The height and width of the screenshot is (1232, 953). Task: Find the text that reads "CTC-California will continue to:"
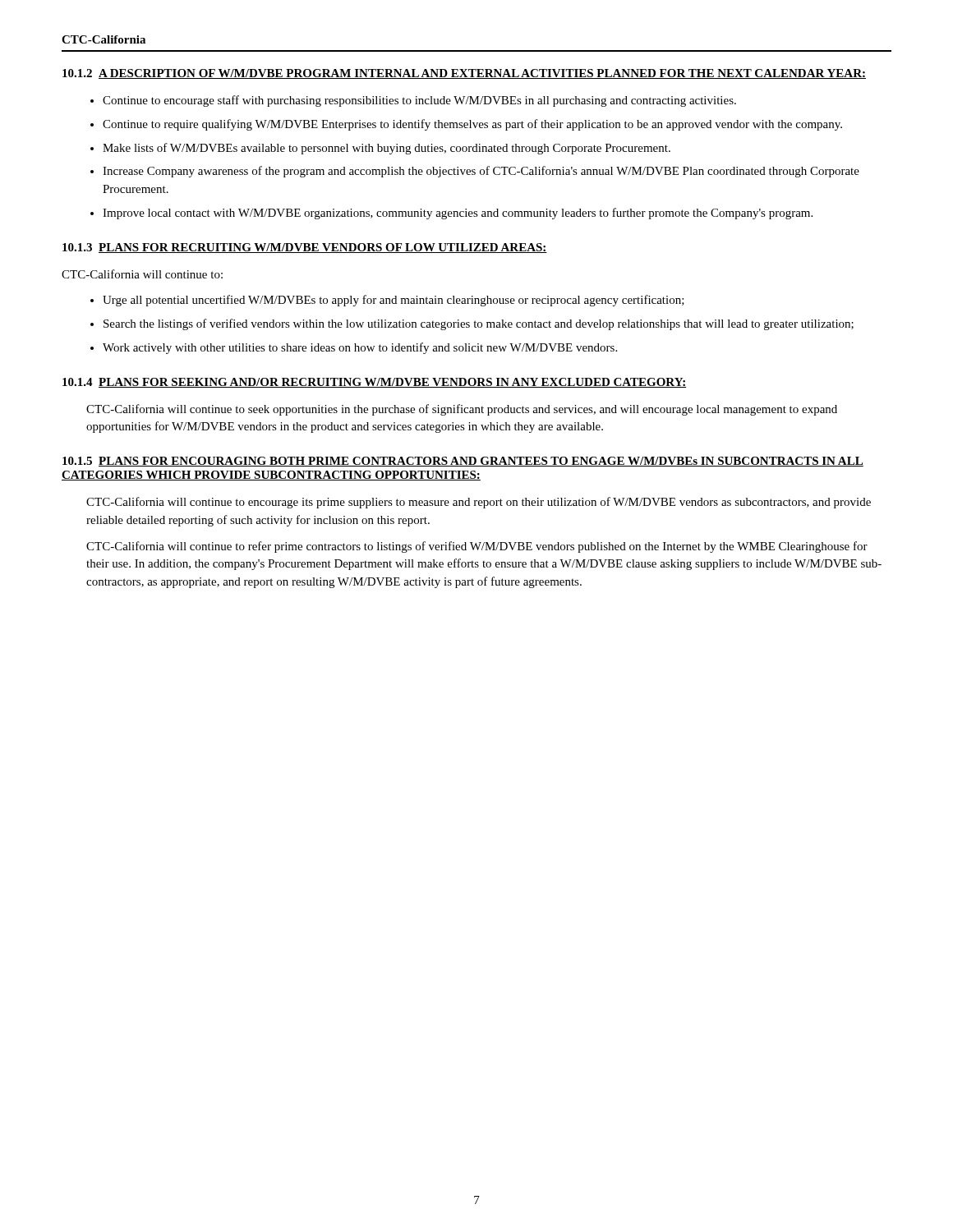tap(143, 274)
